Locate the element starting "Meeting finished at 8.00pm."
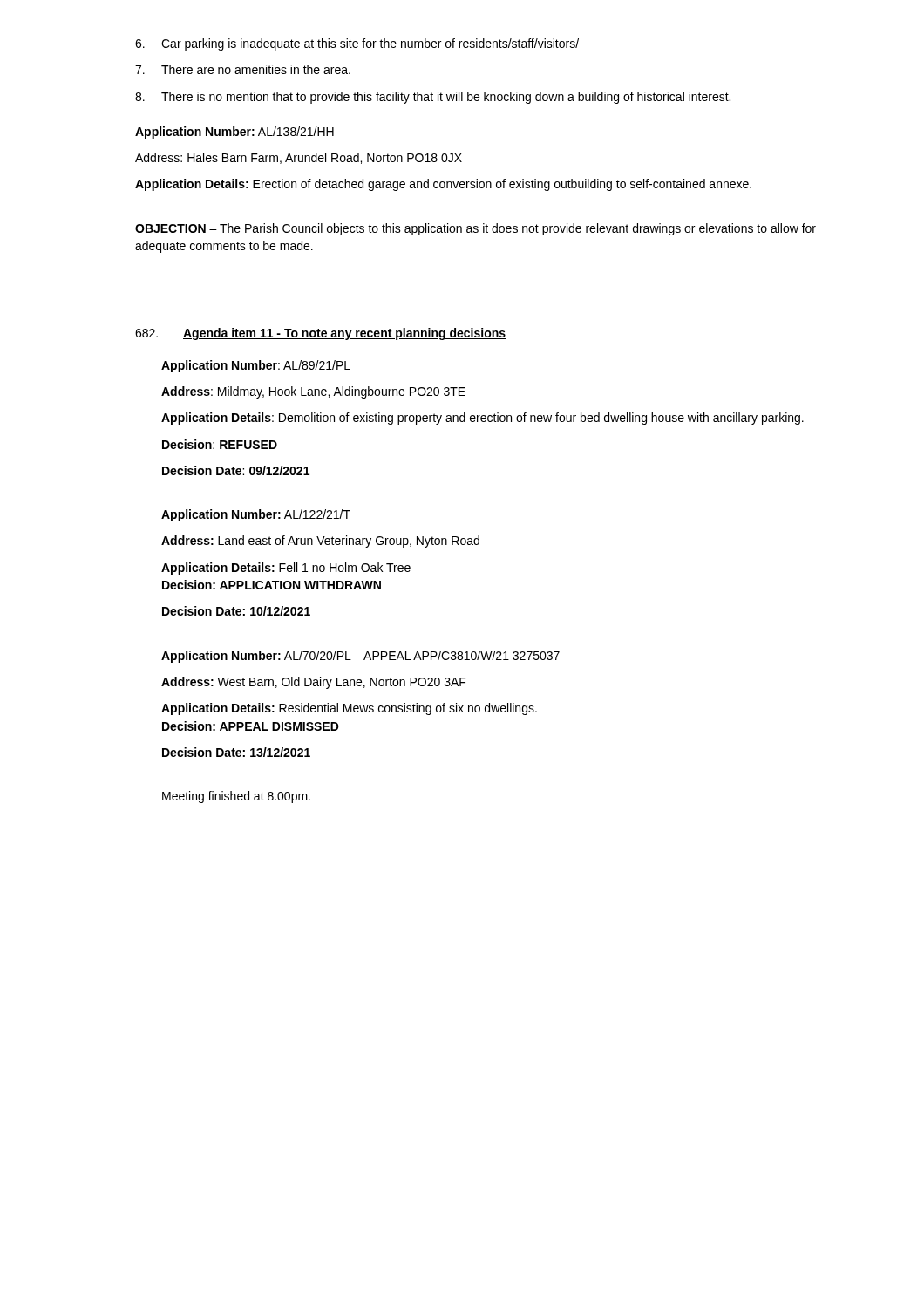 pos(236,796)
